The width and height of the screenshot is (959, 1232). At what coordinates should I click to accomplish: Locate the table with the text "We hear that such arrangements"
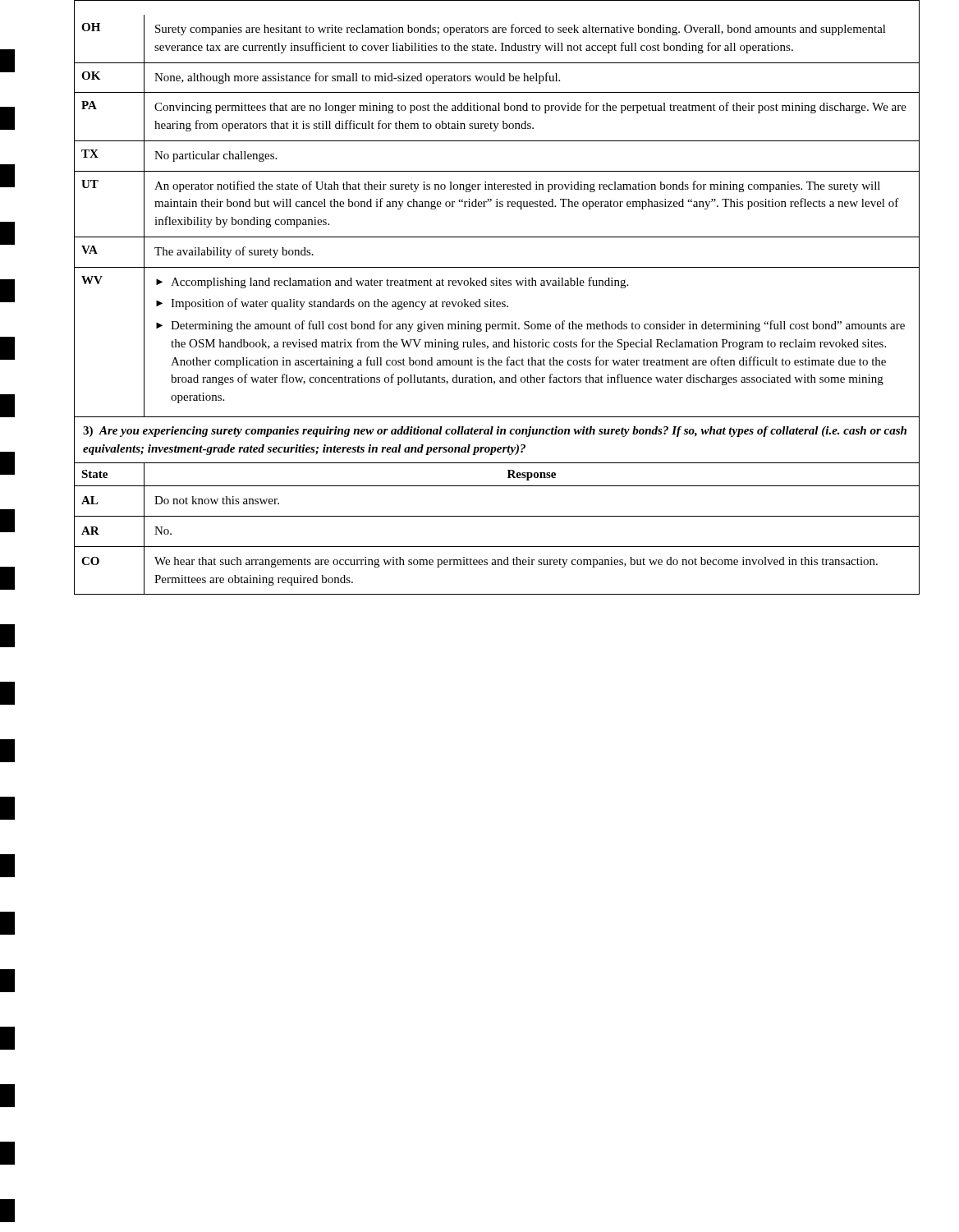coord(497,529)
